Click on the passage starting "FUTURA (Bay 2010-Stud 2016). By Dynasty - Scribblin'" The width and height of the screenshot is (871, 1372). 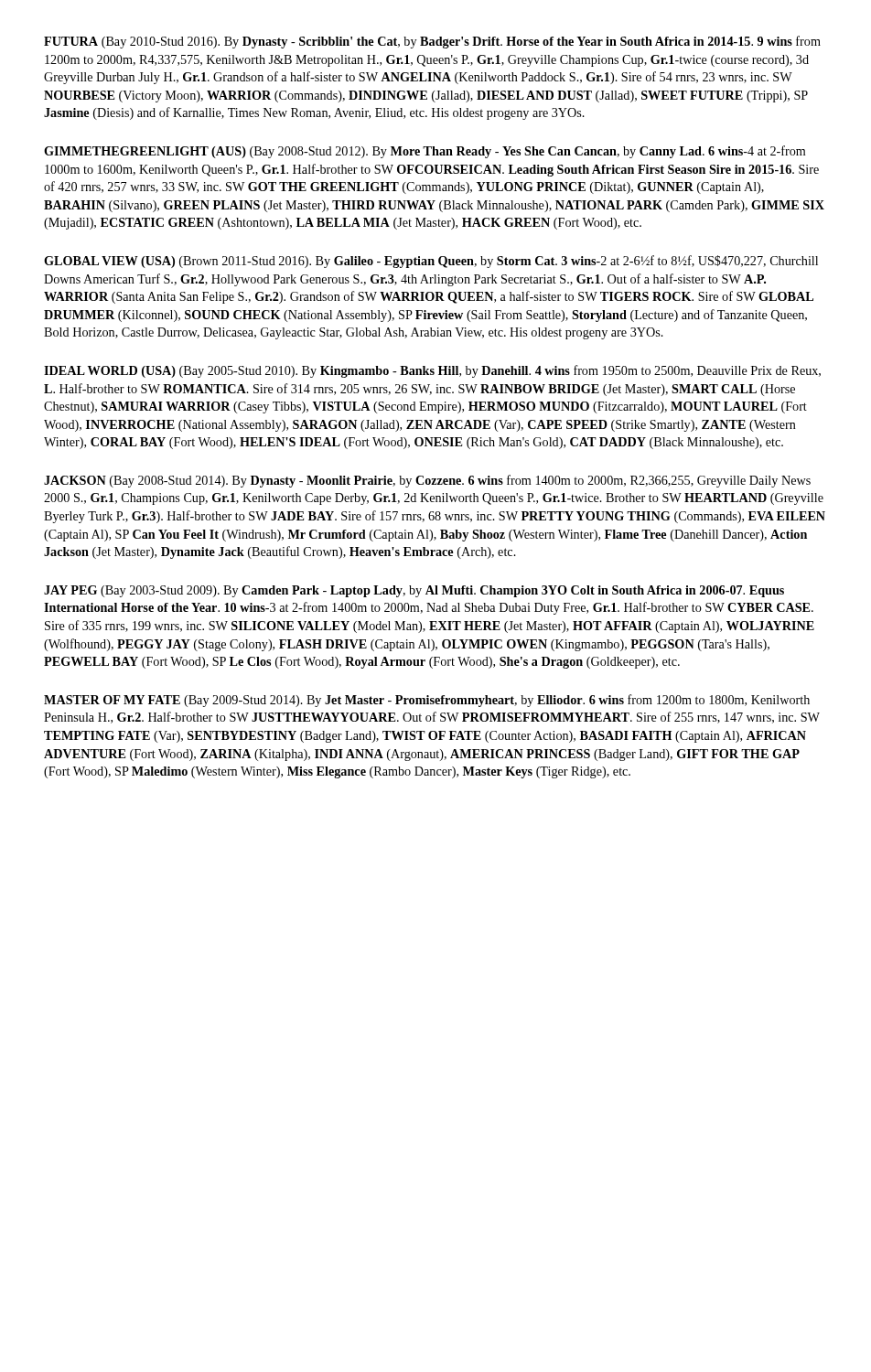(x=436, y=78)
